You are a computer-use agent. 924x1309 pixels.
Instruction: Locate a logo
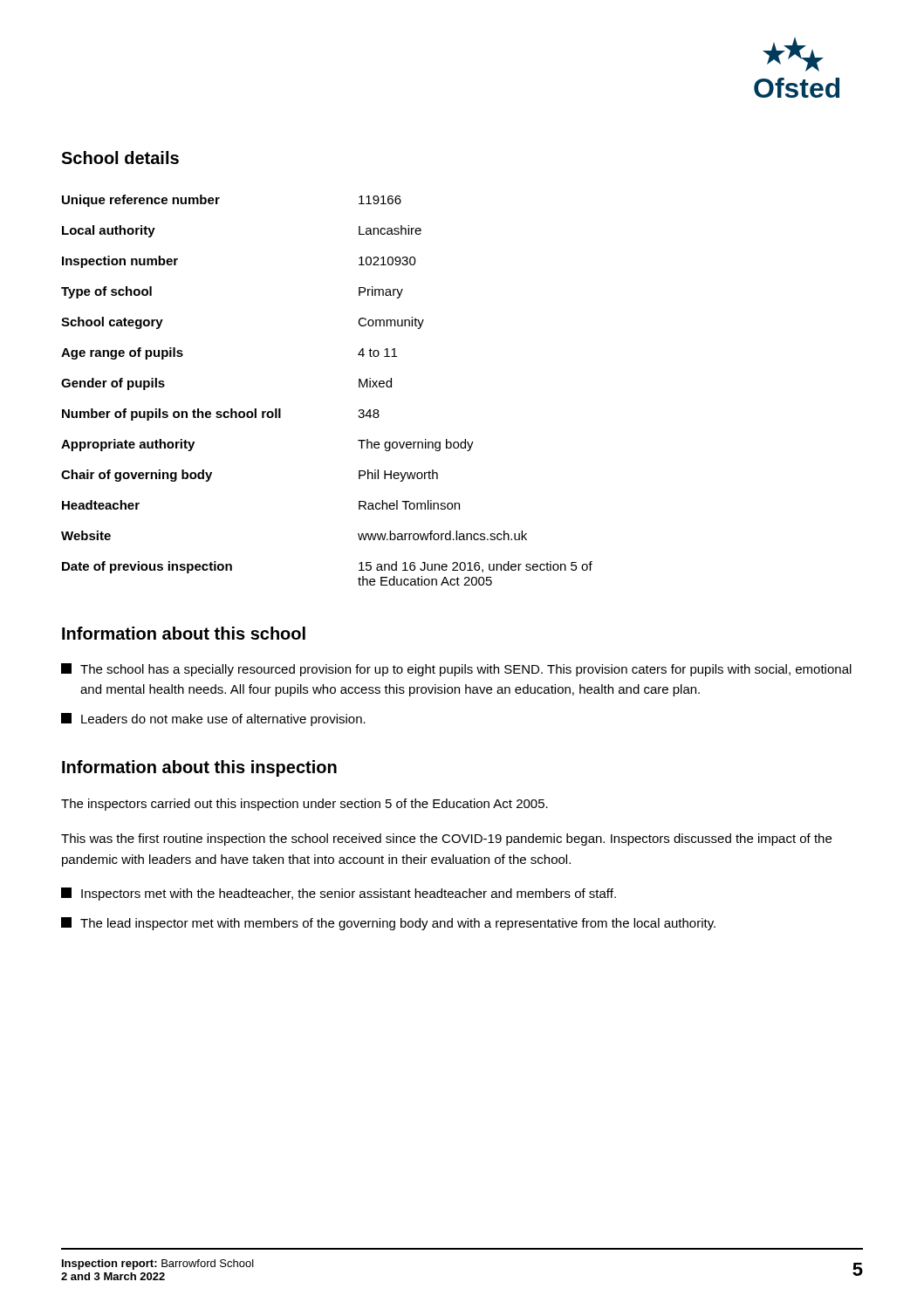(x=806, y=76)
